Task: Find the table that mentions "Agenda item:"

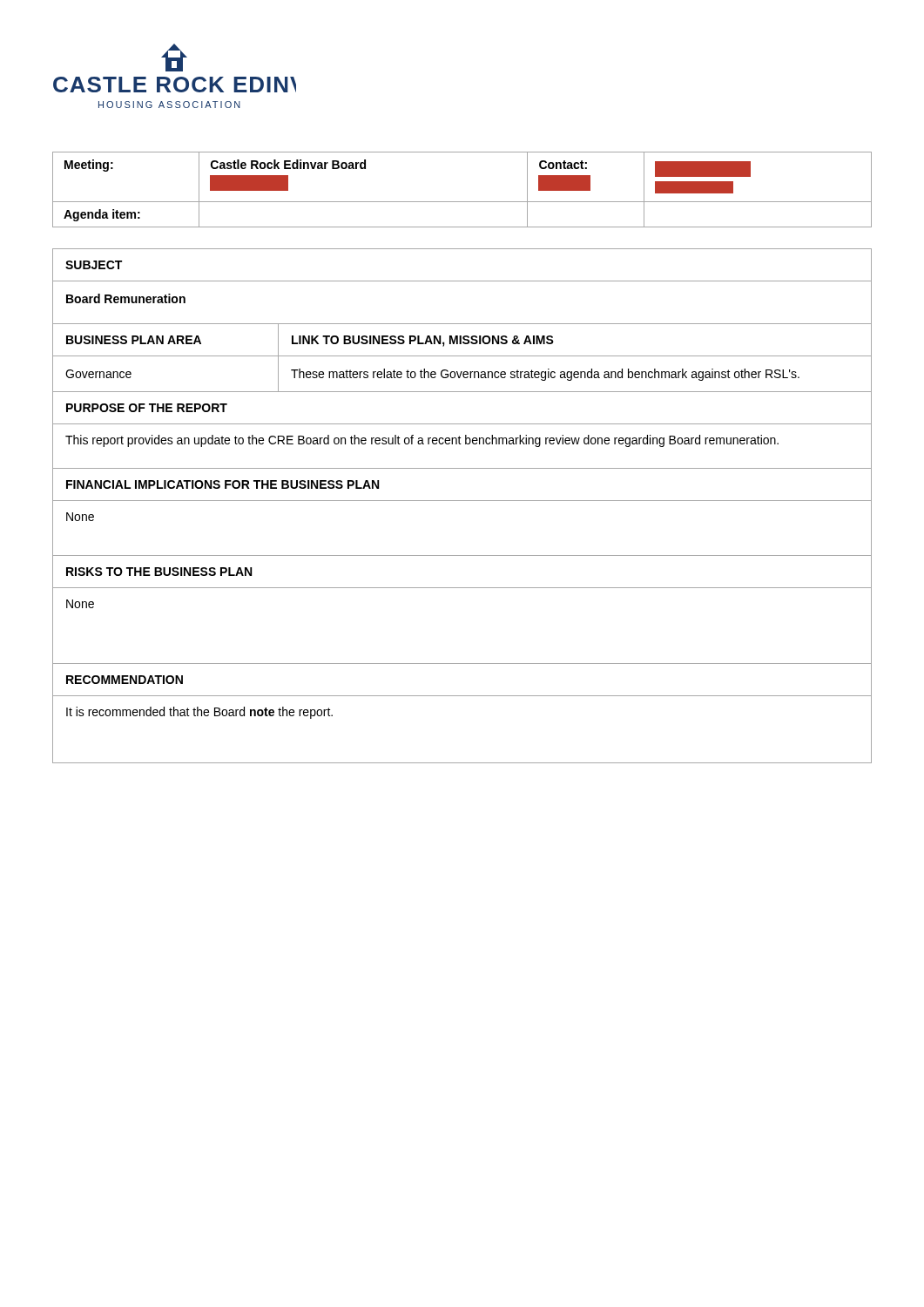Action: click(462, 190)
